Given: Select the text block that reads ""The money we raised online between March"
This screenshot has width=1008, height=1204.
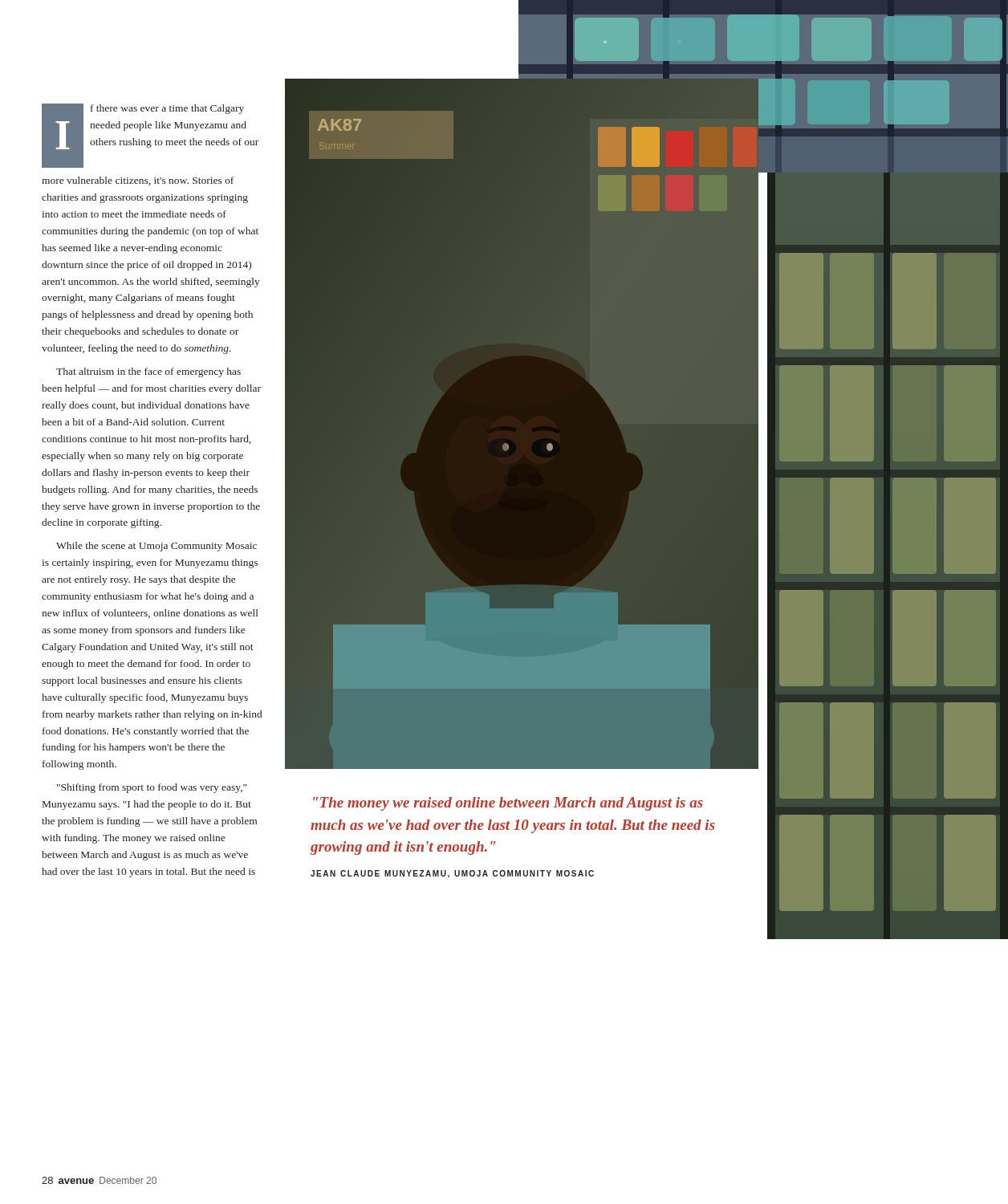Looking at the screenshot, I should pos(522,835).
